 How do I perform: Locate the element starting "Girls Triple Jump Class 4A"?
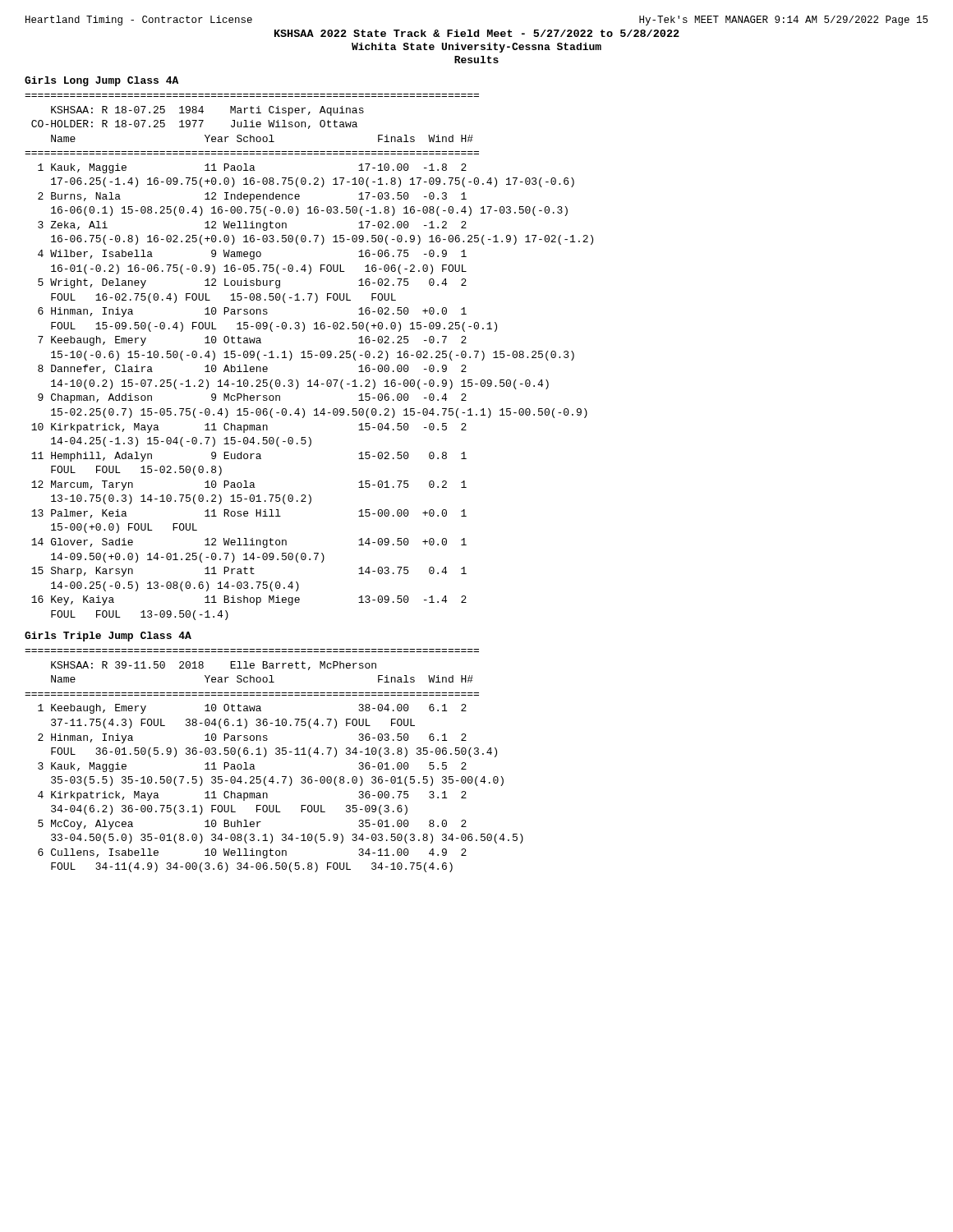point(108,636)
